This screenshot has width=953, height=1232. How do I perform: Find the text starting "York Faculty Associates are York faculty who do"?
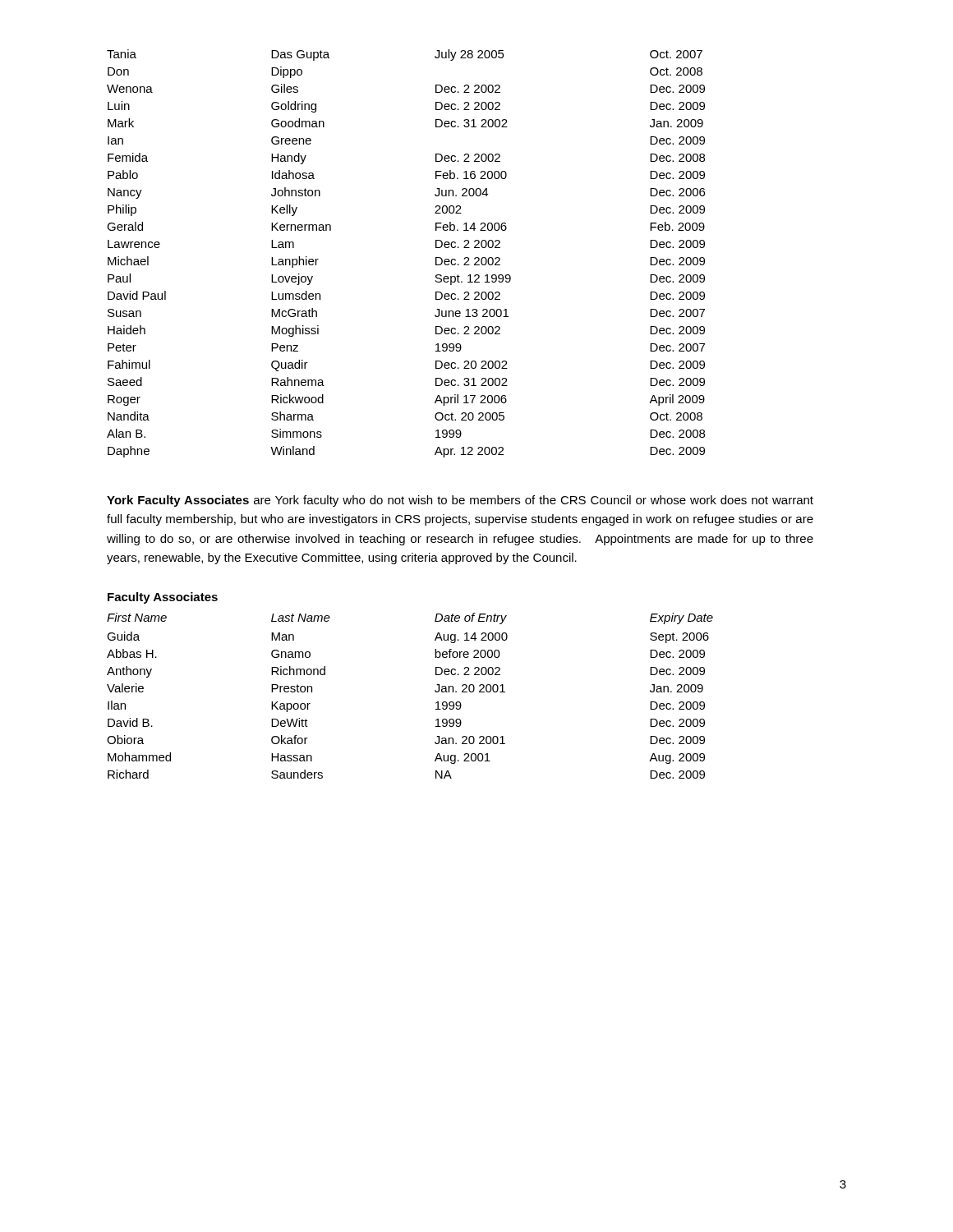(460, 528)
